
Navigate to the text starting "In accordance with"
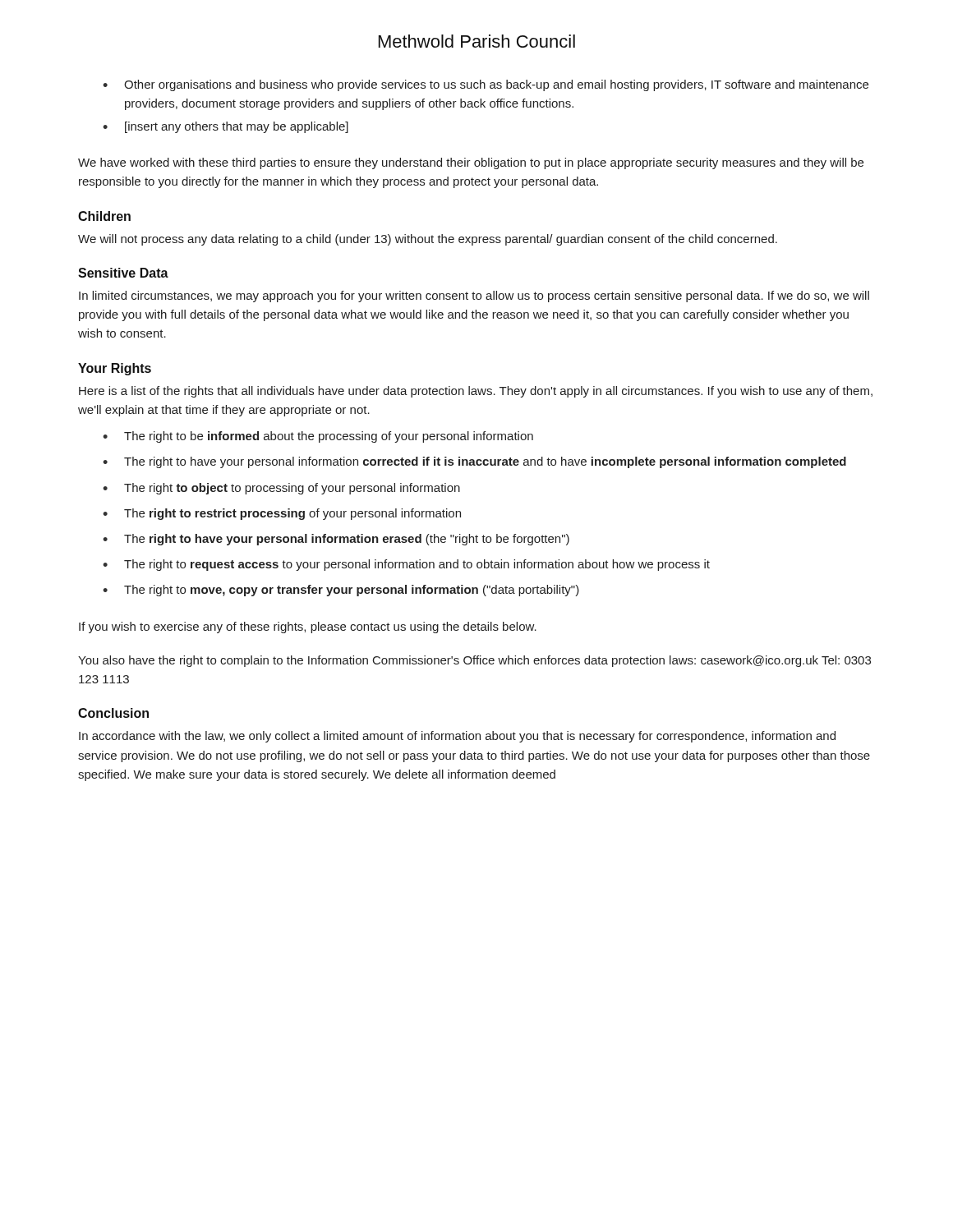point(474,755)
